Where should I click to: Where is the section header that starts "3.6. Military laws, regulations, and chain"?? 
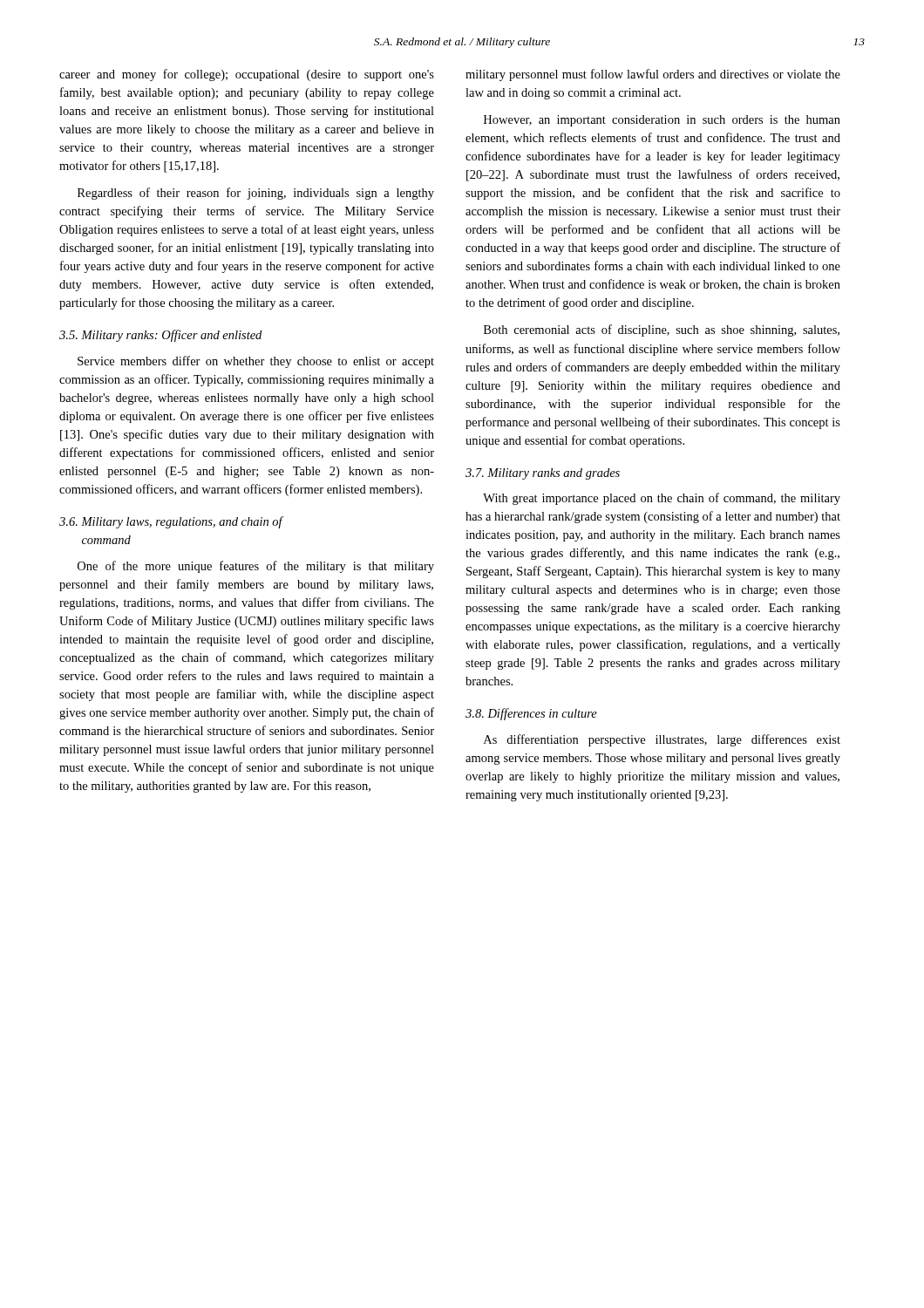click(x=247, y=531)
